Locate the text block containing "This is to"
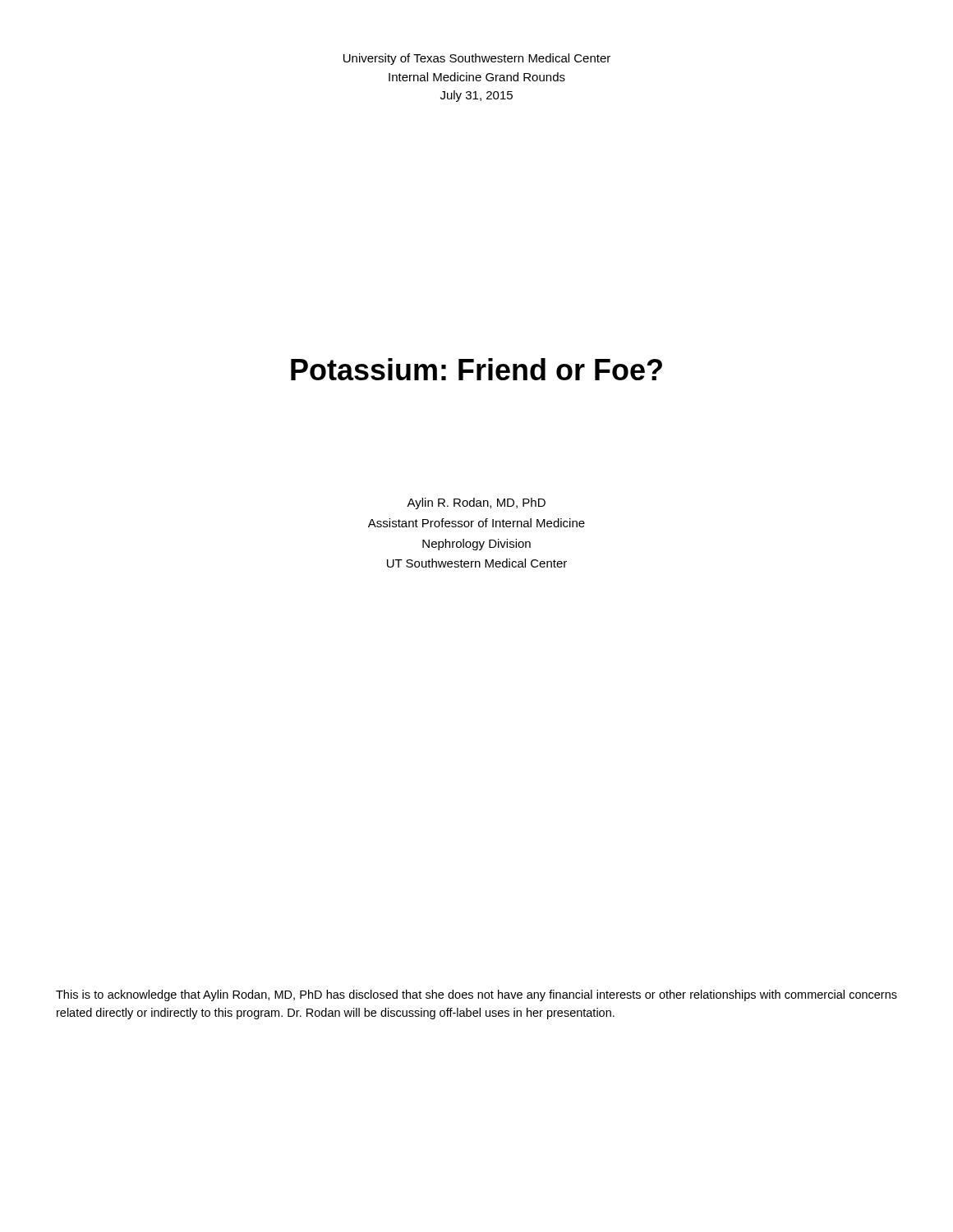953x1232 pixels. (476, 1004)
